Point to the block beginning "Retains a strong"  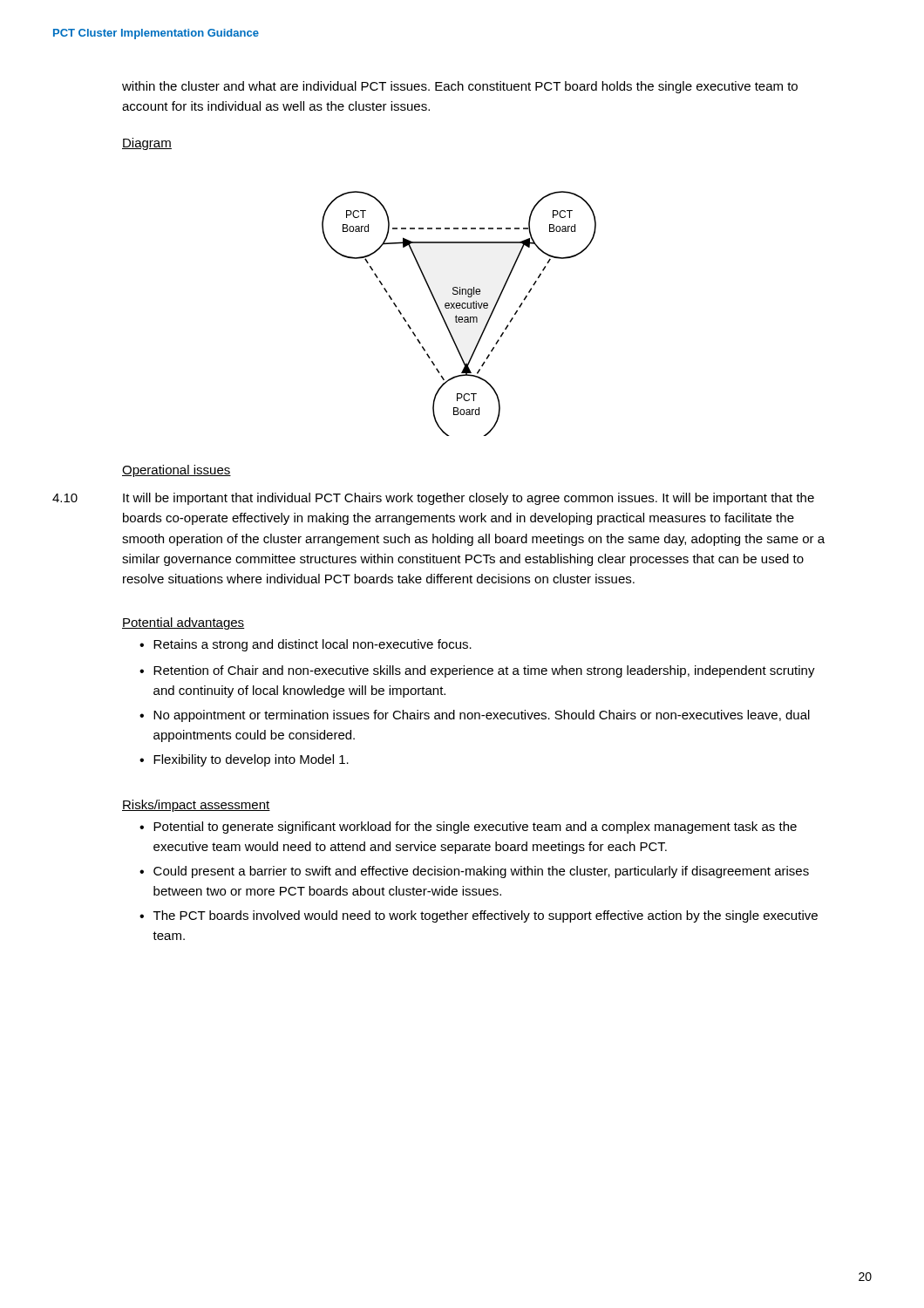coord(313,644)
